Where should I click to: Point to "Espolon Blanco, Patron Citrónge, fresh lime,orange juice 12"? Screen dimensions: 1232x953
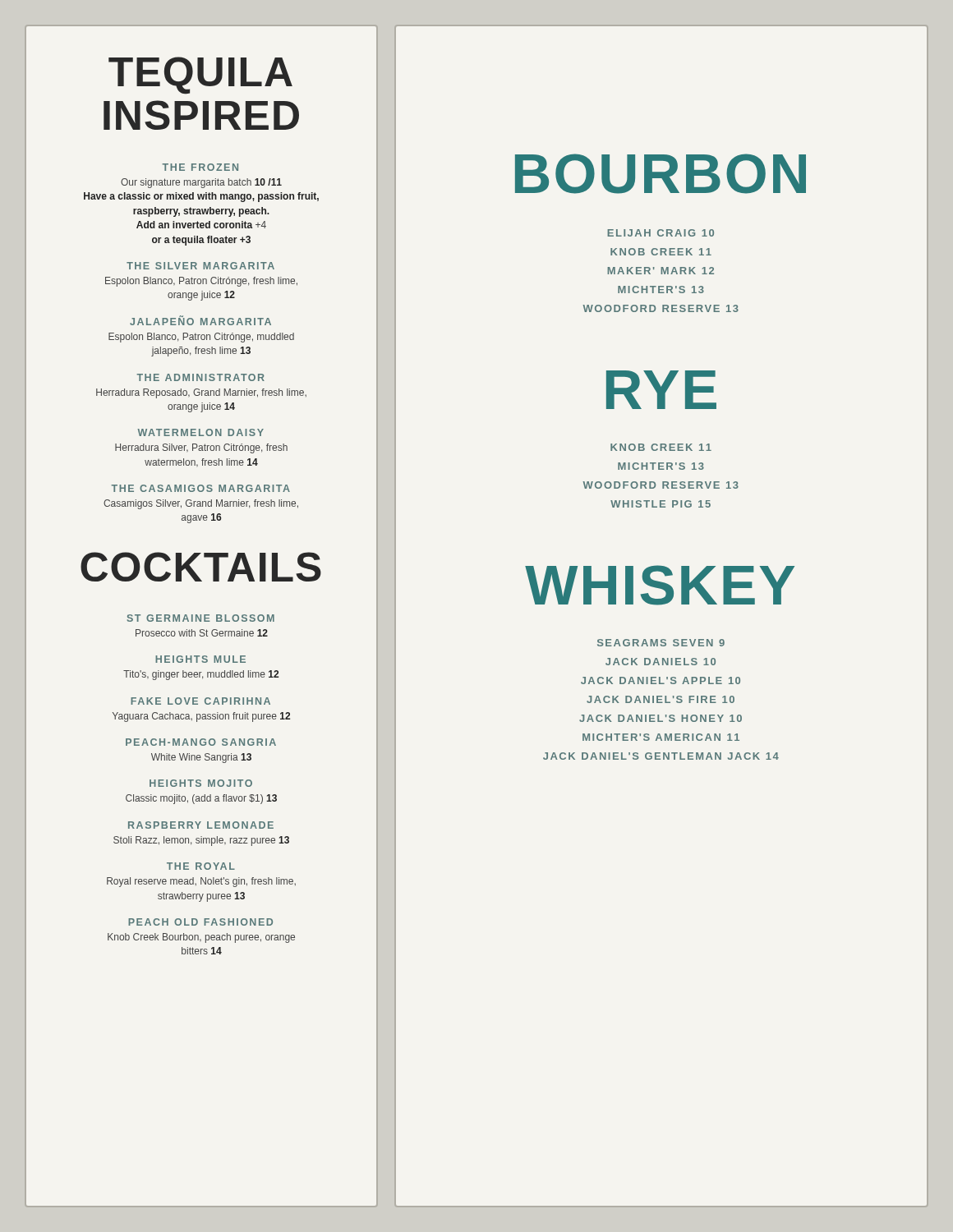[x=201, y=288]
